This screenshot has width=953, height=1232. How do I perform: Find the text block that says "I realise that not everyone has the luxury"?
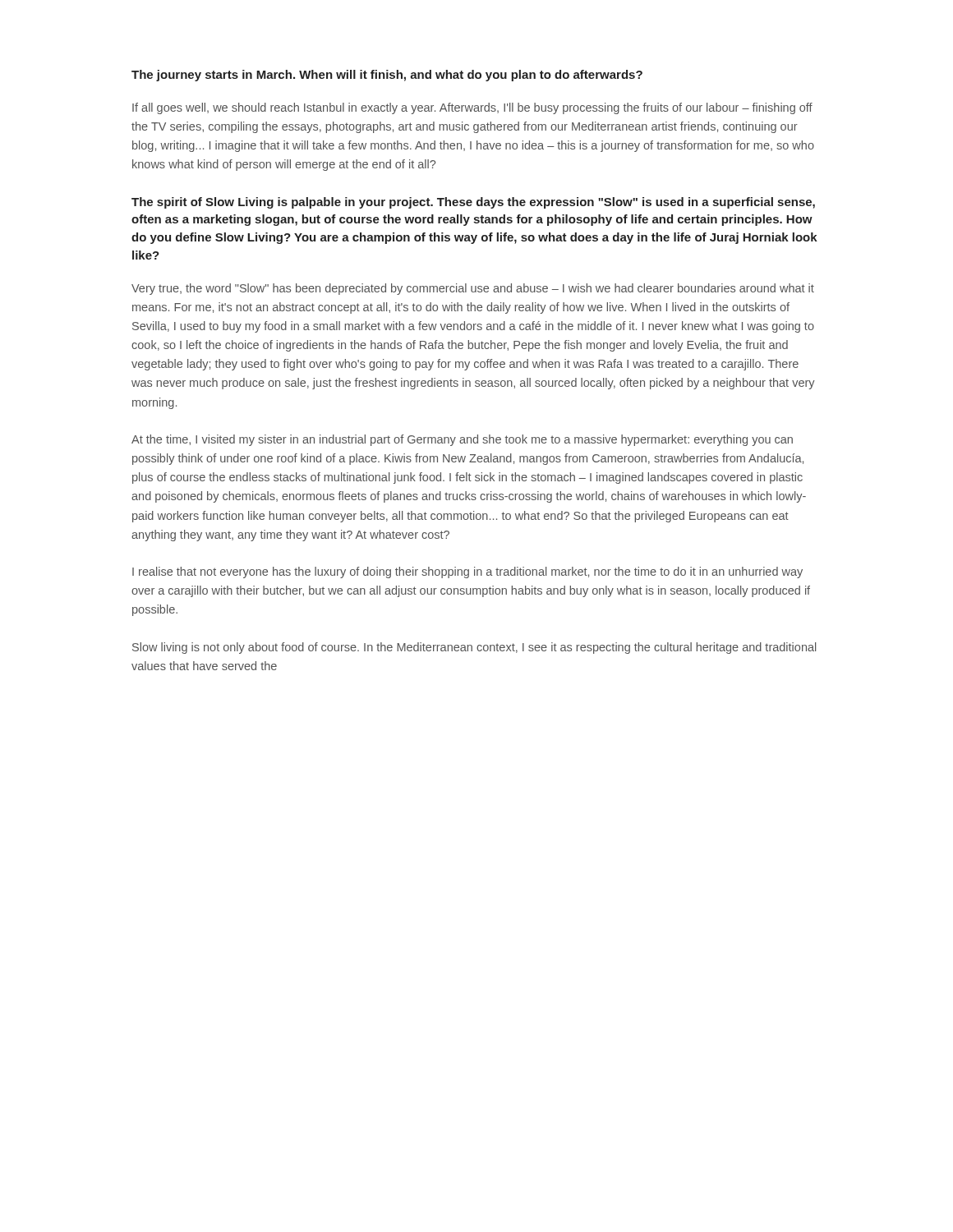coord(471,591)
